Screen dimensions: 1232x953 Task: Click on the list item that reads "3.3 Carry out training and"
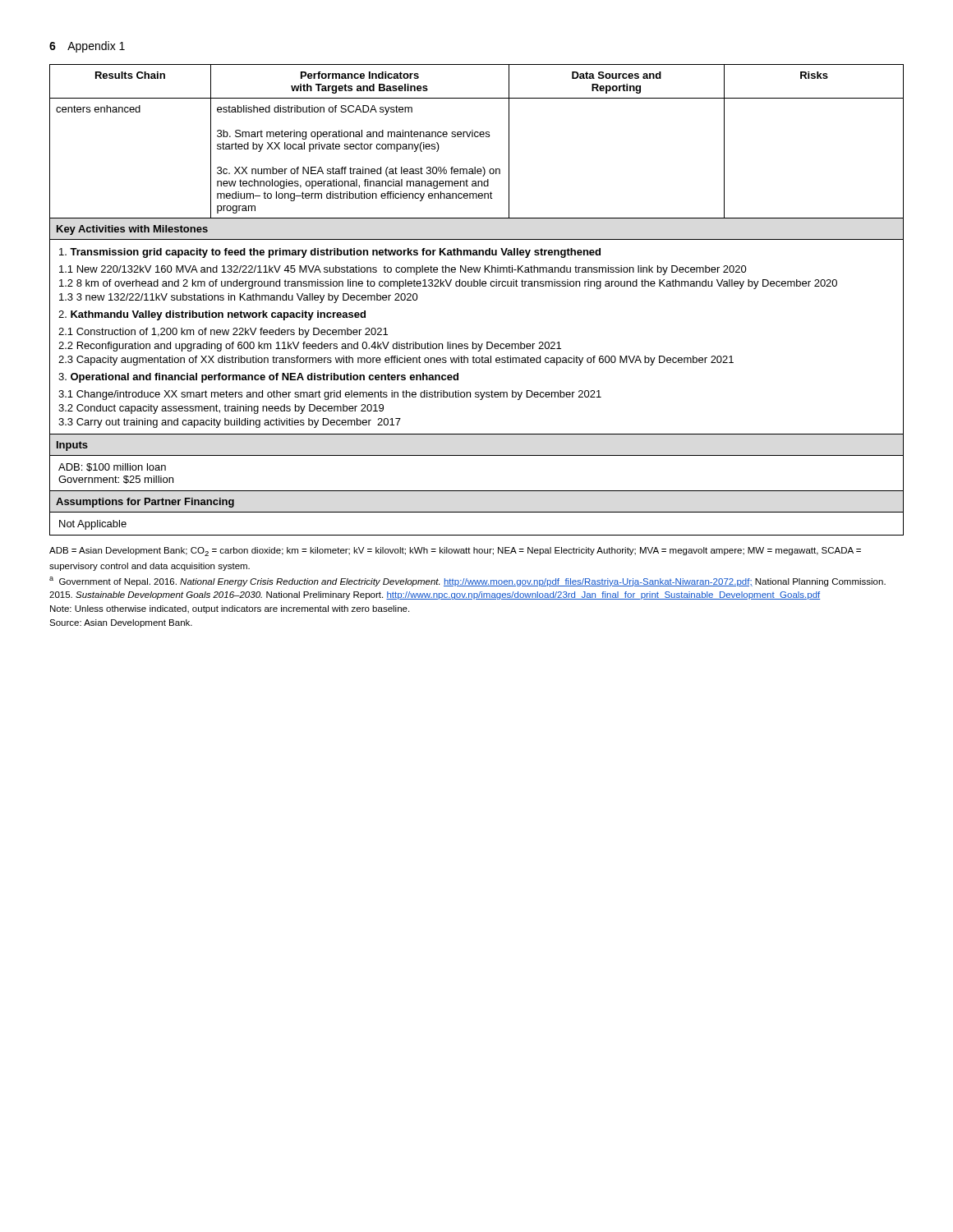(x=230, y=422)
